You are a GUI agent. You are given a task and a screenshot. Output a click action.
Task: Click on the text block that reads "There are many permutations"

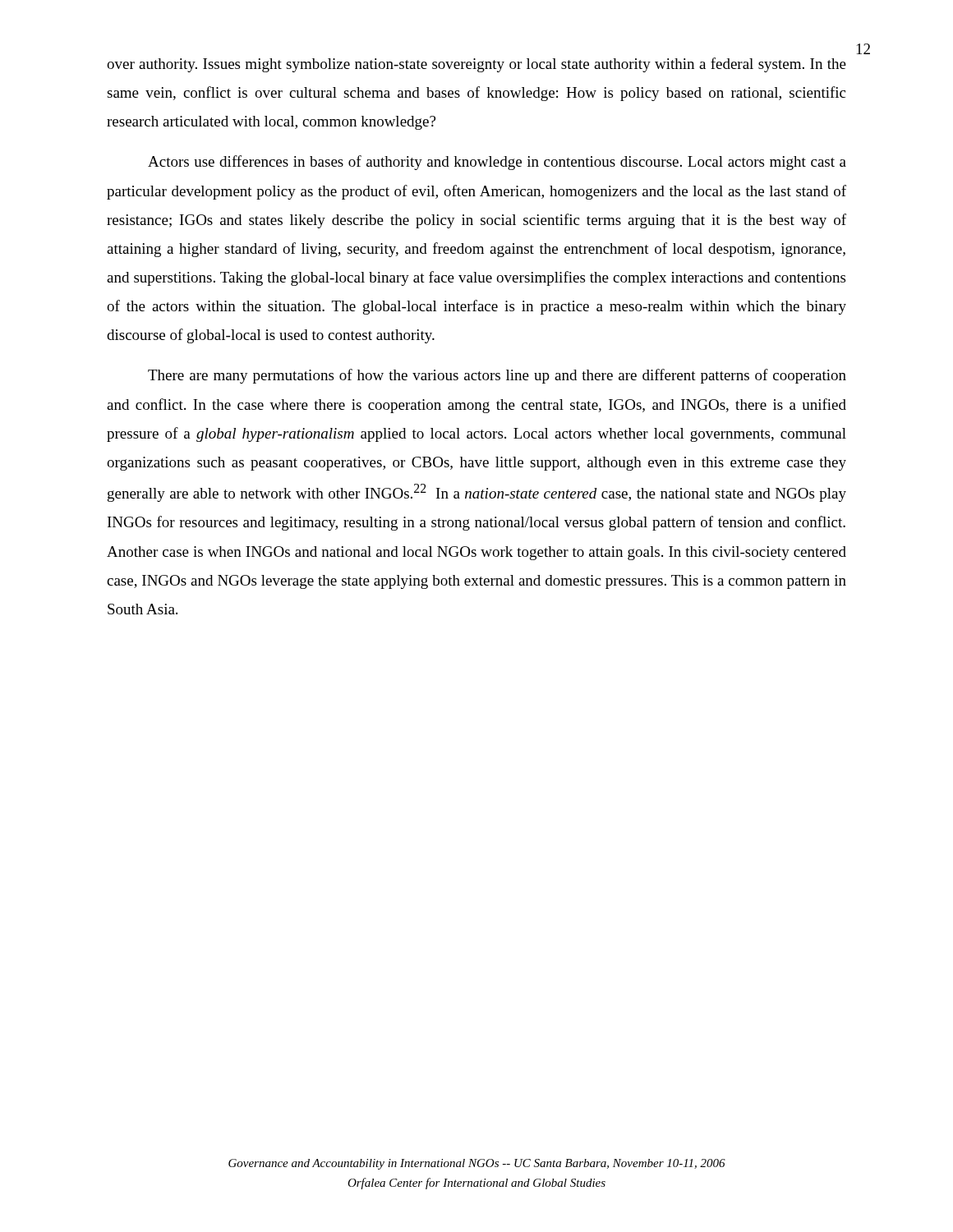(476, 492)
